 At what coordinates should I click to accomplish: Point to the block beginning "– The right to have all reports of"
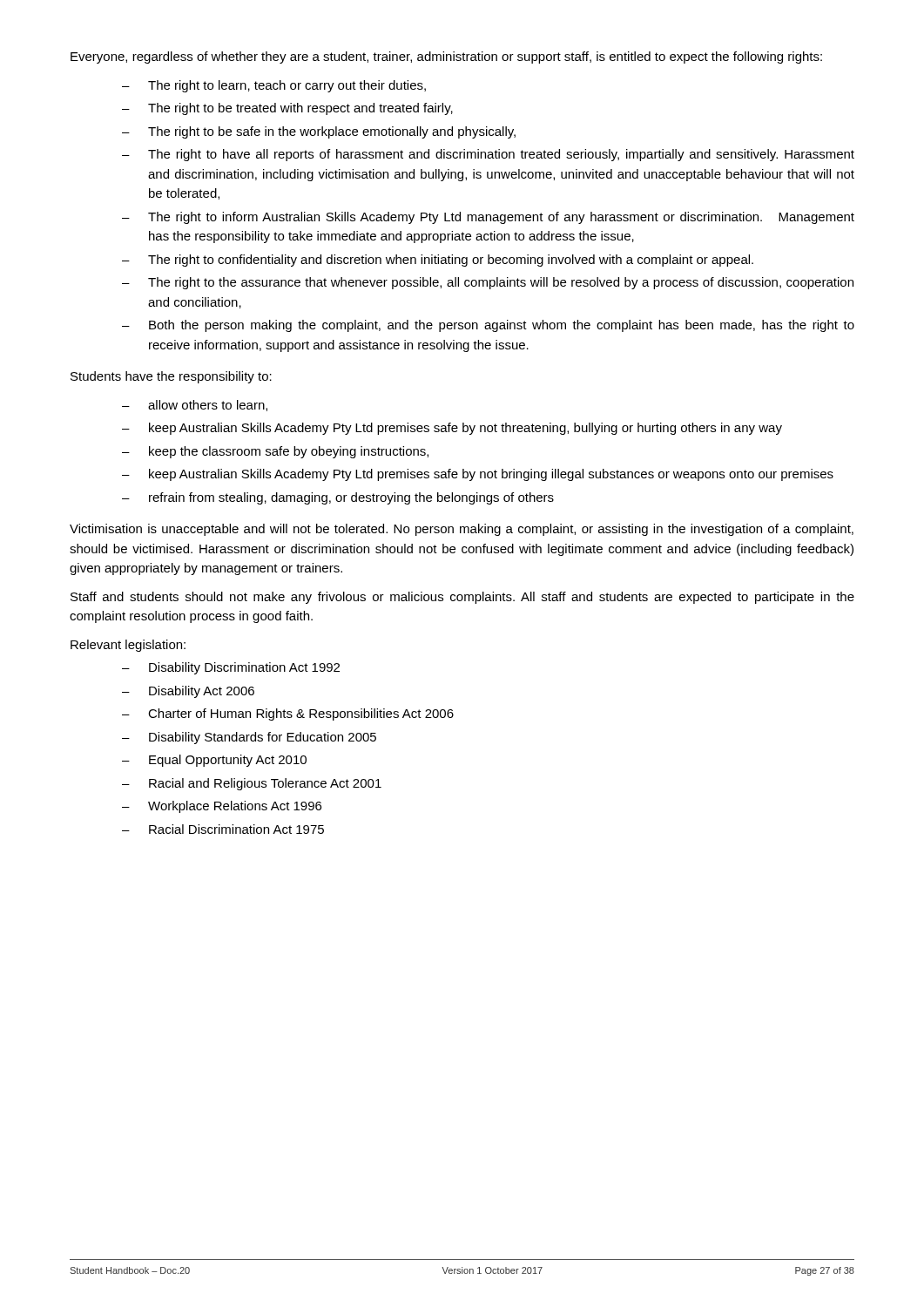tap(488, 174)
